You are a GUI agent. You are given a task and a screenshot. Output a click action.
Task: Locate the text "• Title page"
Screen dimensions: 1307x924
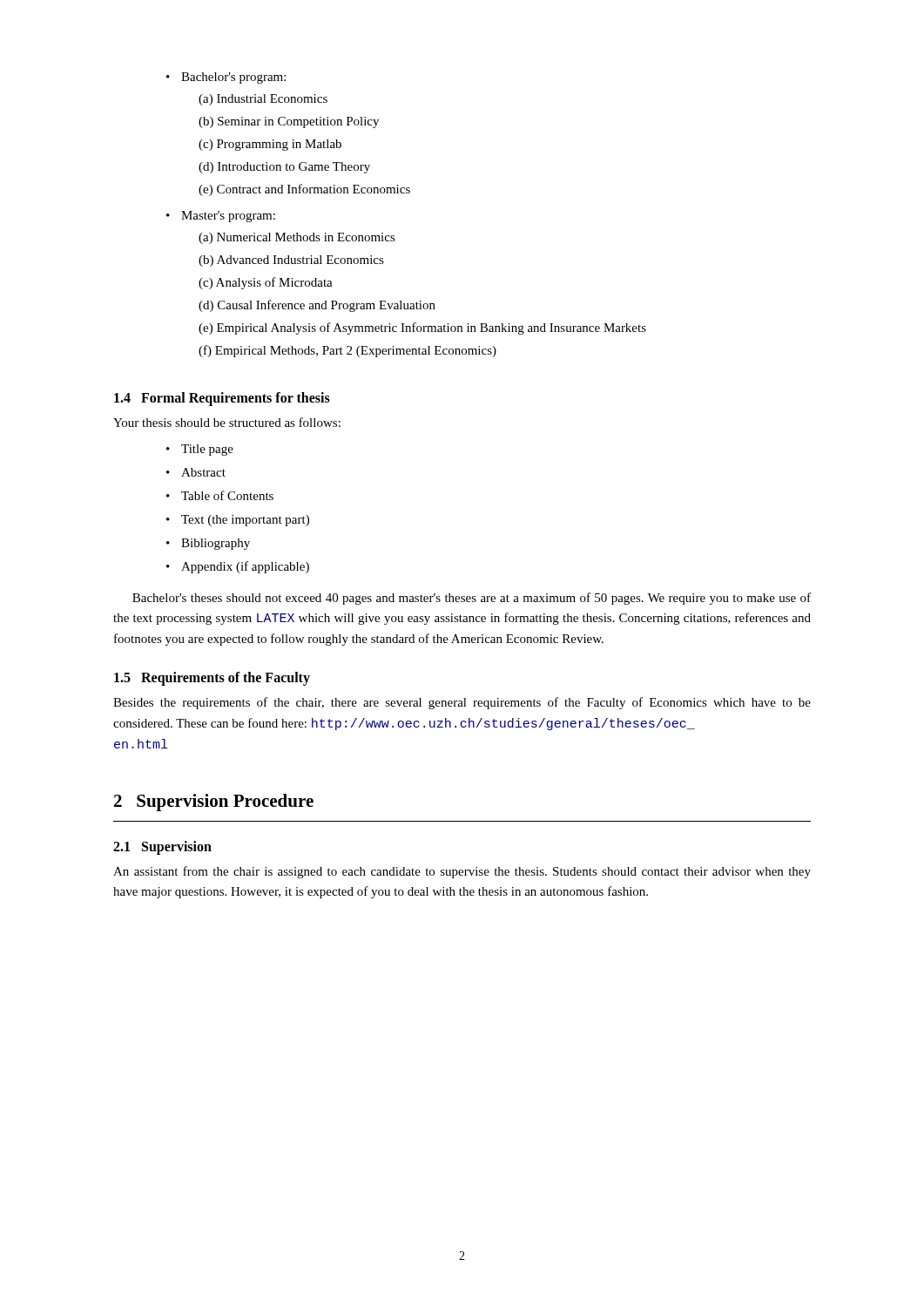tap(199, 449)
